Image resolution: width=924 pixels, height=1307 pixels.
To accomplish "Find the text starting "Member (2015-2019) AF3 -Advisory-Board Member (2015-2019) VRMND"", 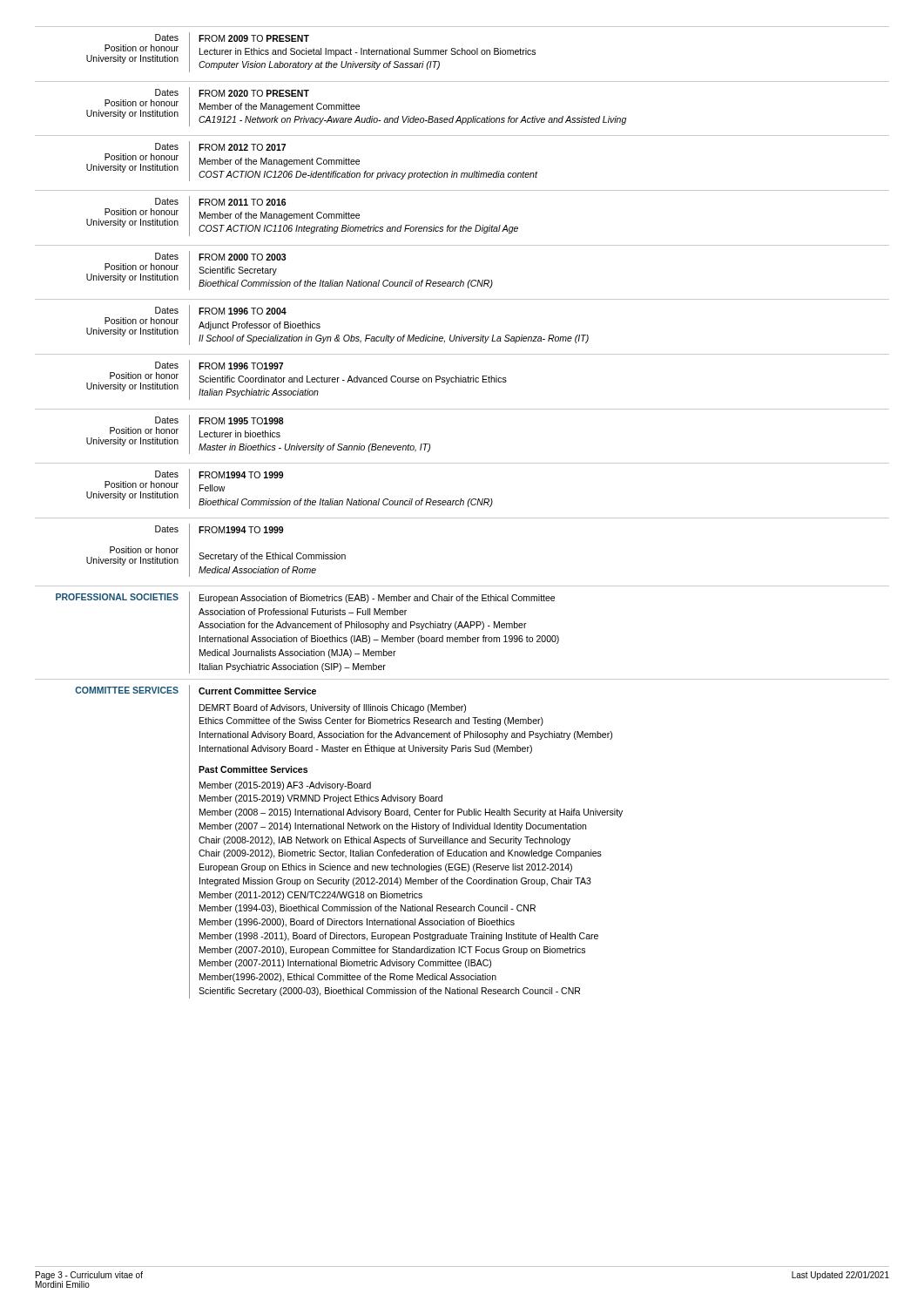I will click(411, 888).
